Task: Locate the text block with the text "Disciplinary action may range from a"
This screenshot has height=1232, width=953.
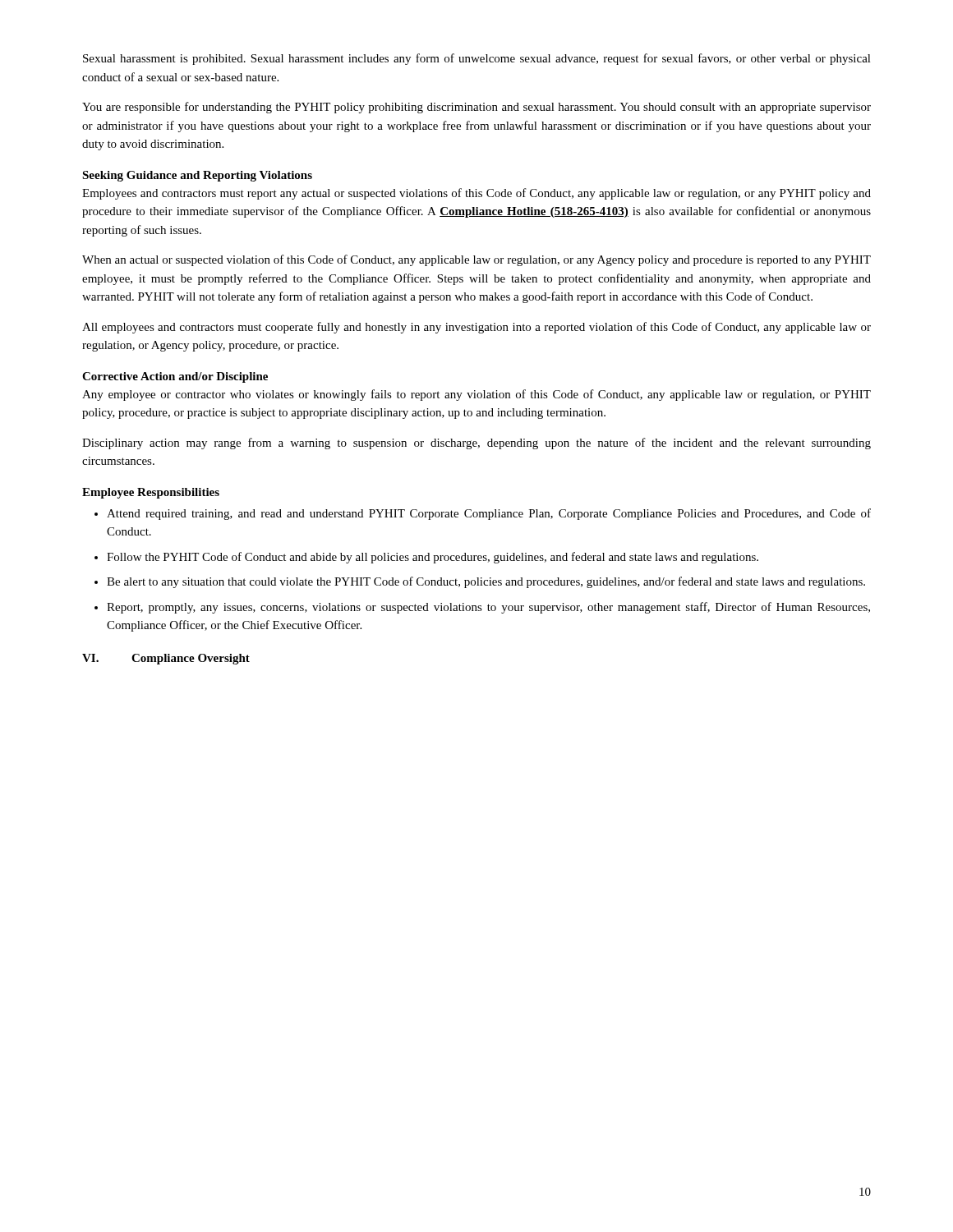Action: pyautogui.click(x=476, y=452)
